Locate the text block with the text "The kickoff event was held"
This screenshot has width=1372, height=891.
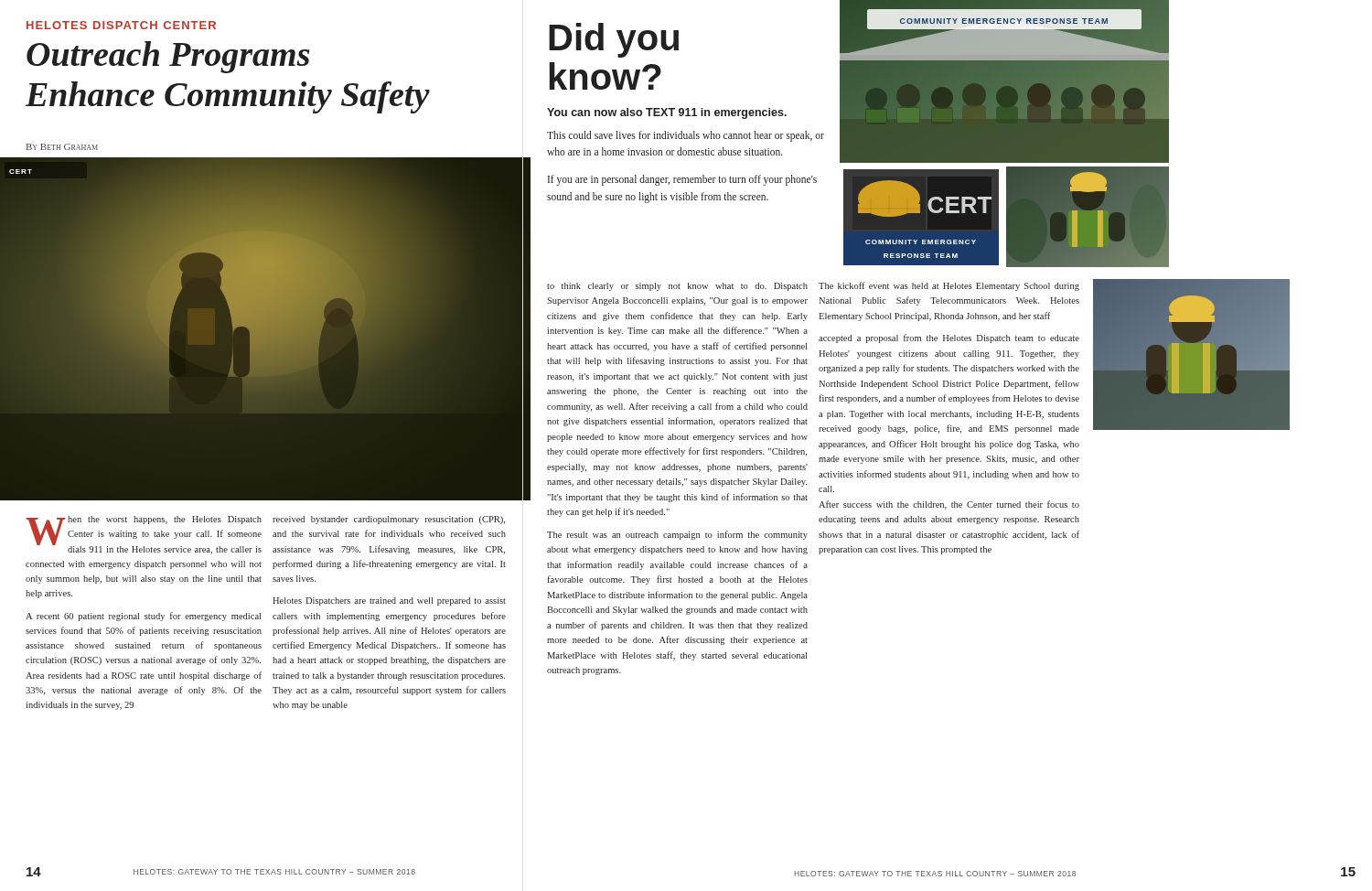tap(949, 418)
